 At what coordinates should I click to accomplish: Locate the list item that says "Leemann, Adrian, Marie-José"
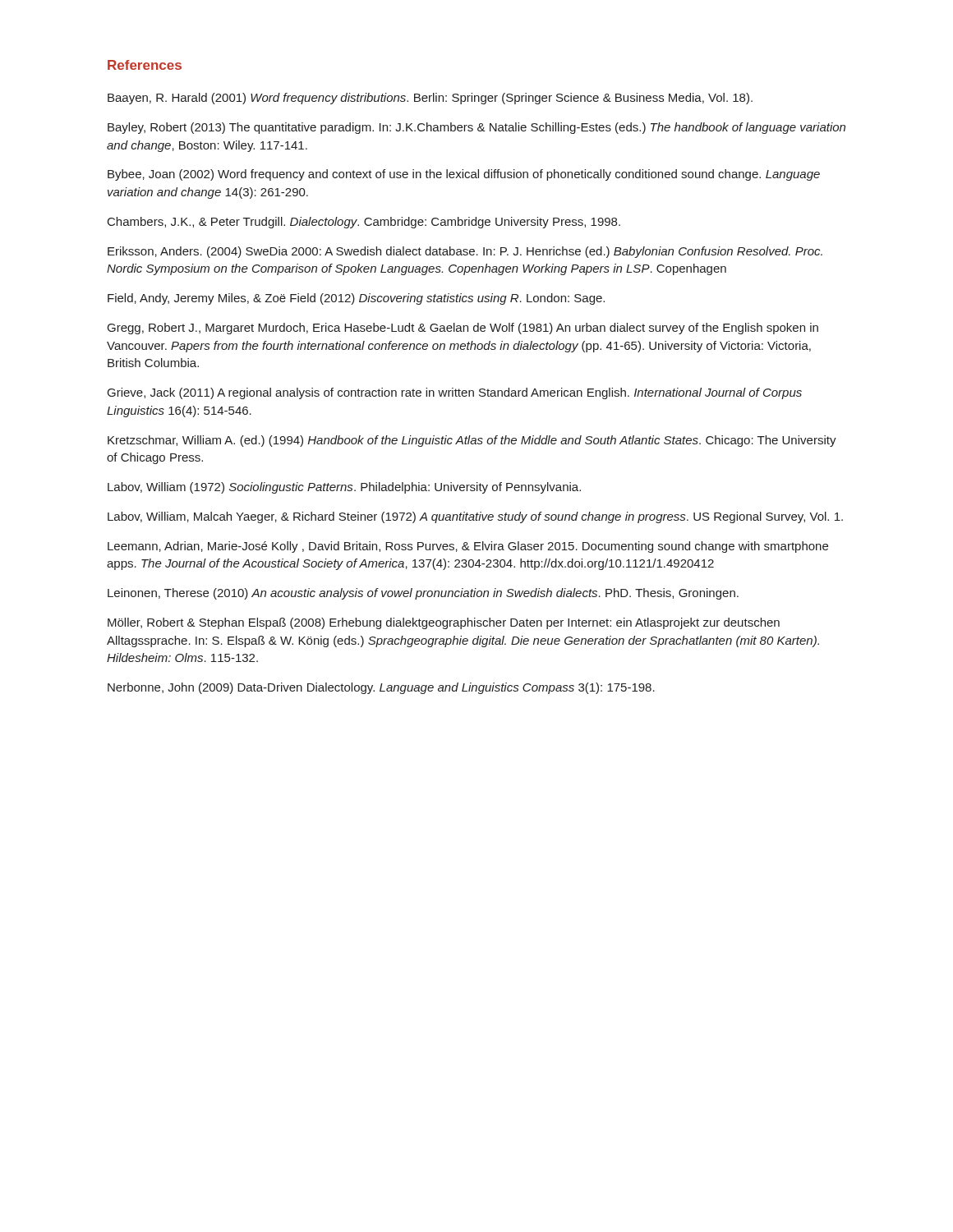click(x=476, y=555)
